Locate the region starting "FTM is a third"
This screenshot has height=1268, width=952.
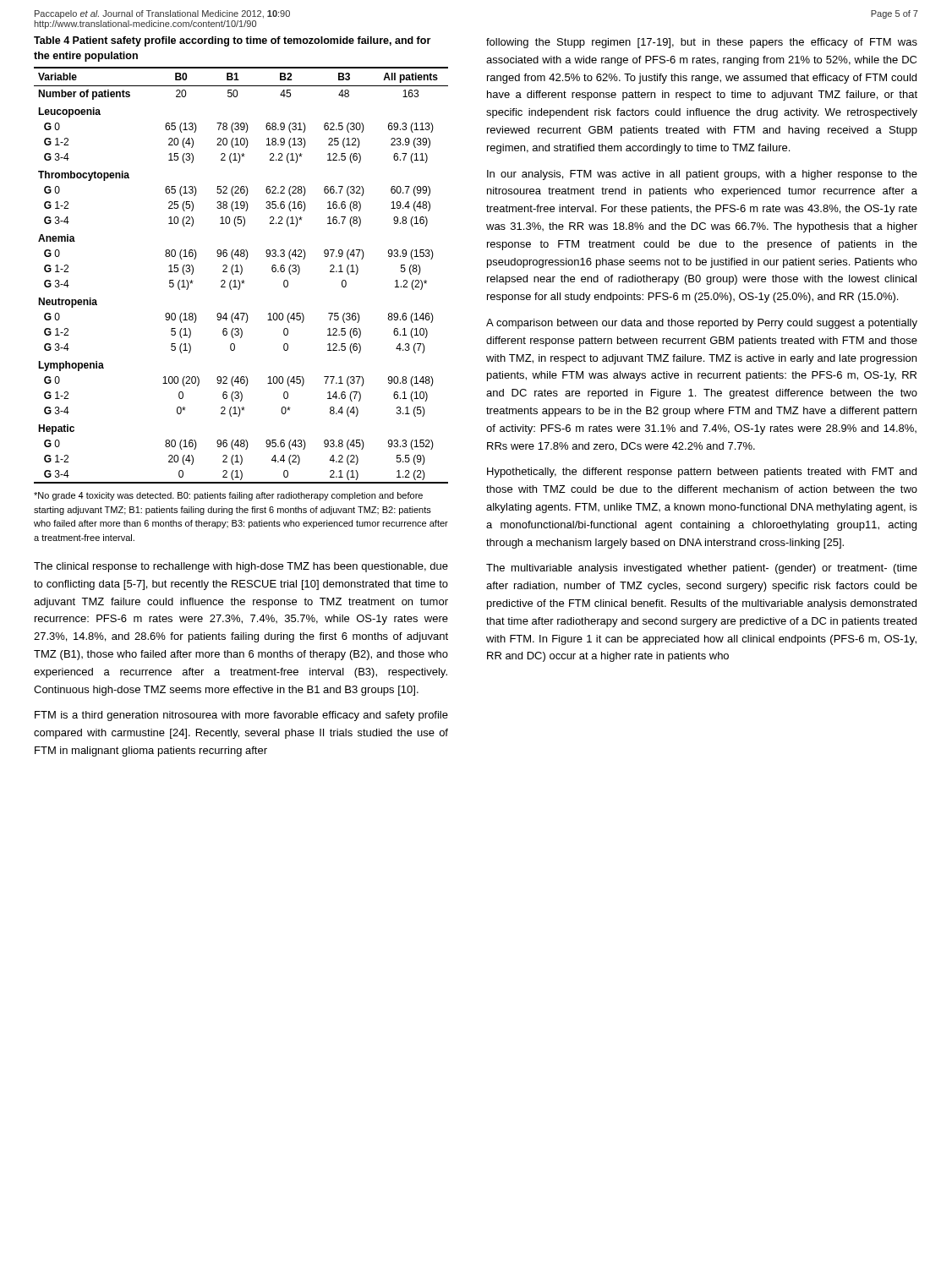click(x=241, y=733)
